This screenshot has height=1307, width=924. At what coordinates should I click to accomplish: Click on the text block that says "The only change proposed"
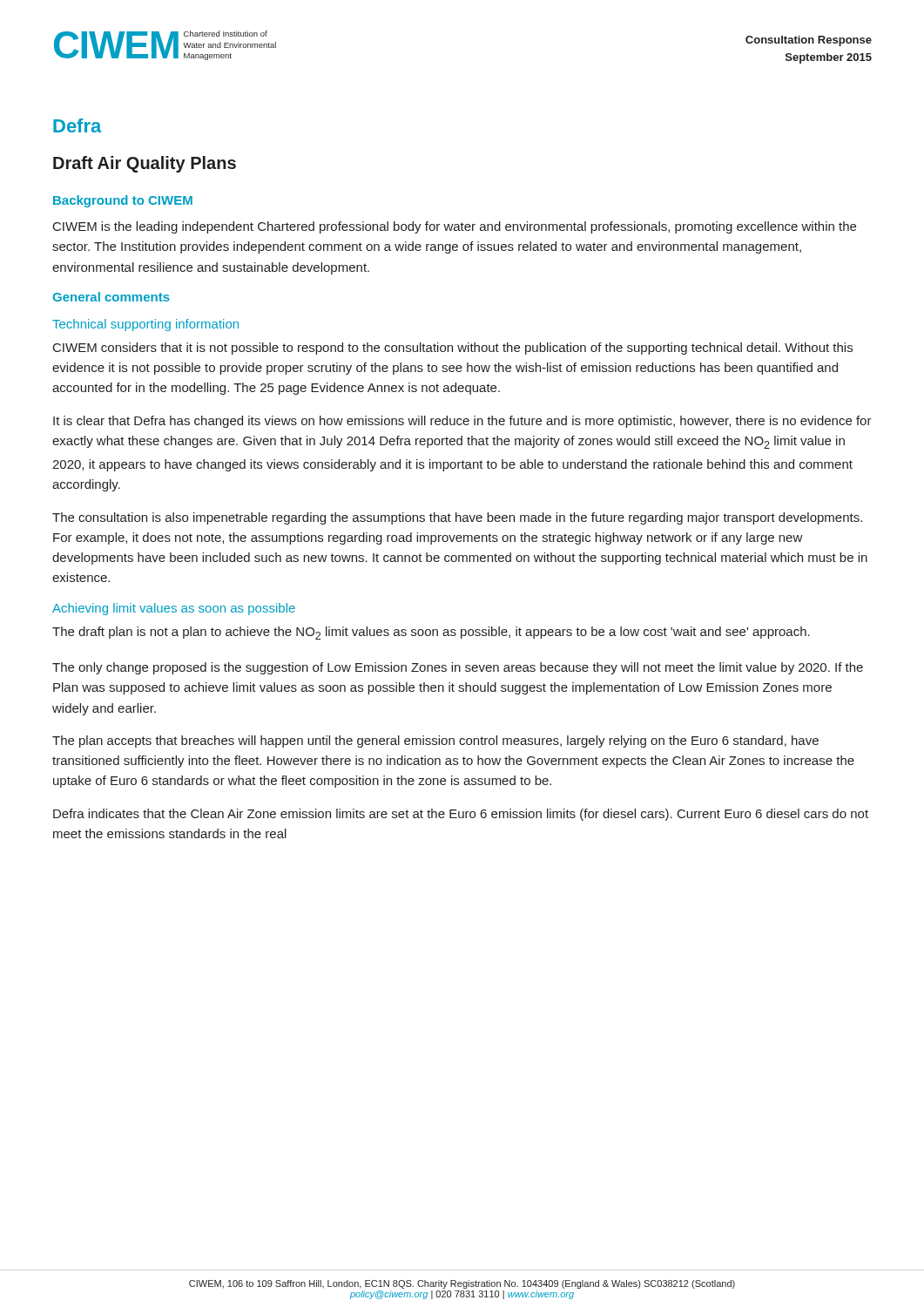point(458,687)
